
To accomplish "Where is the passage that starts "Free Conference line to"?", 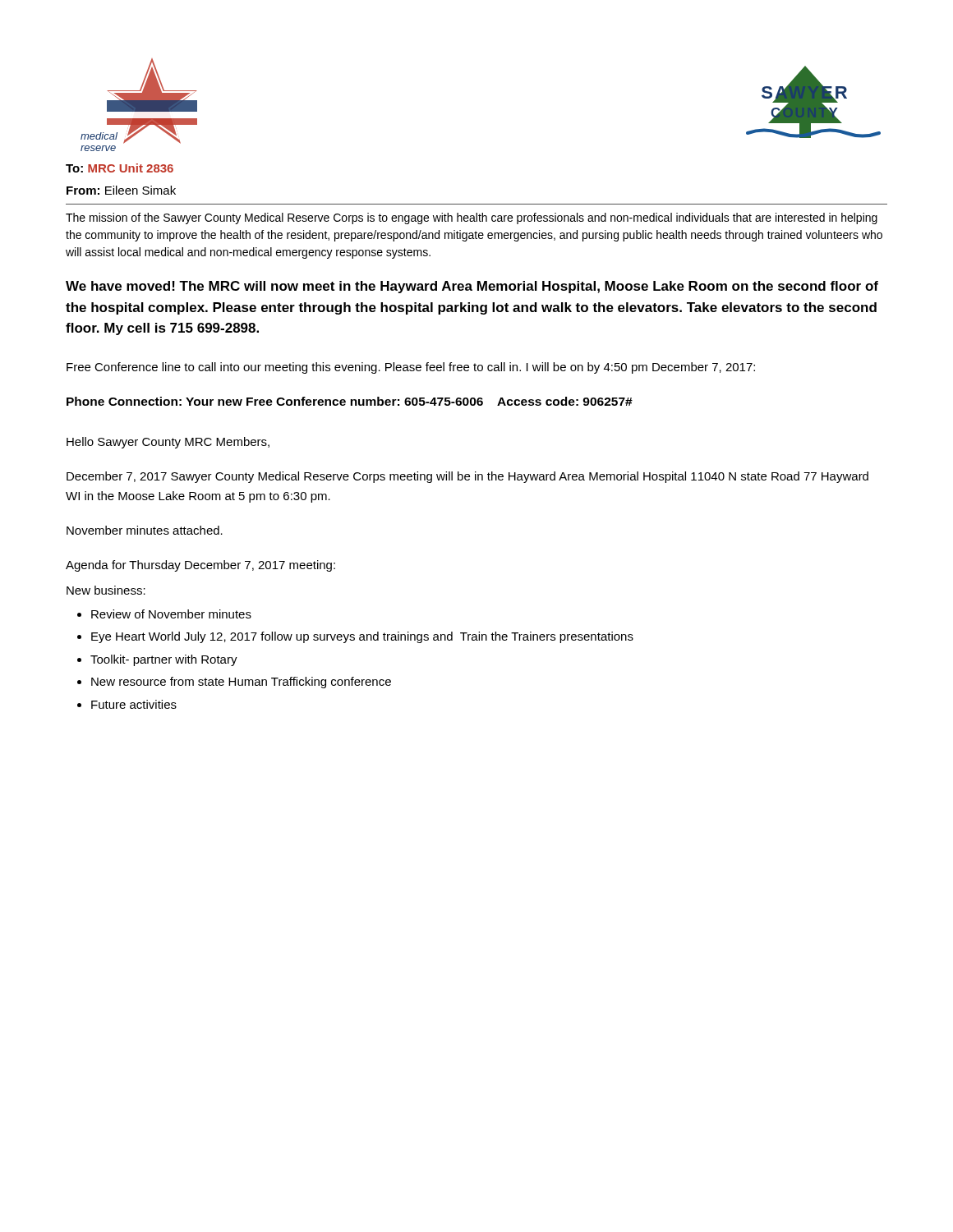I will click(x=411, y=366).
